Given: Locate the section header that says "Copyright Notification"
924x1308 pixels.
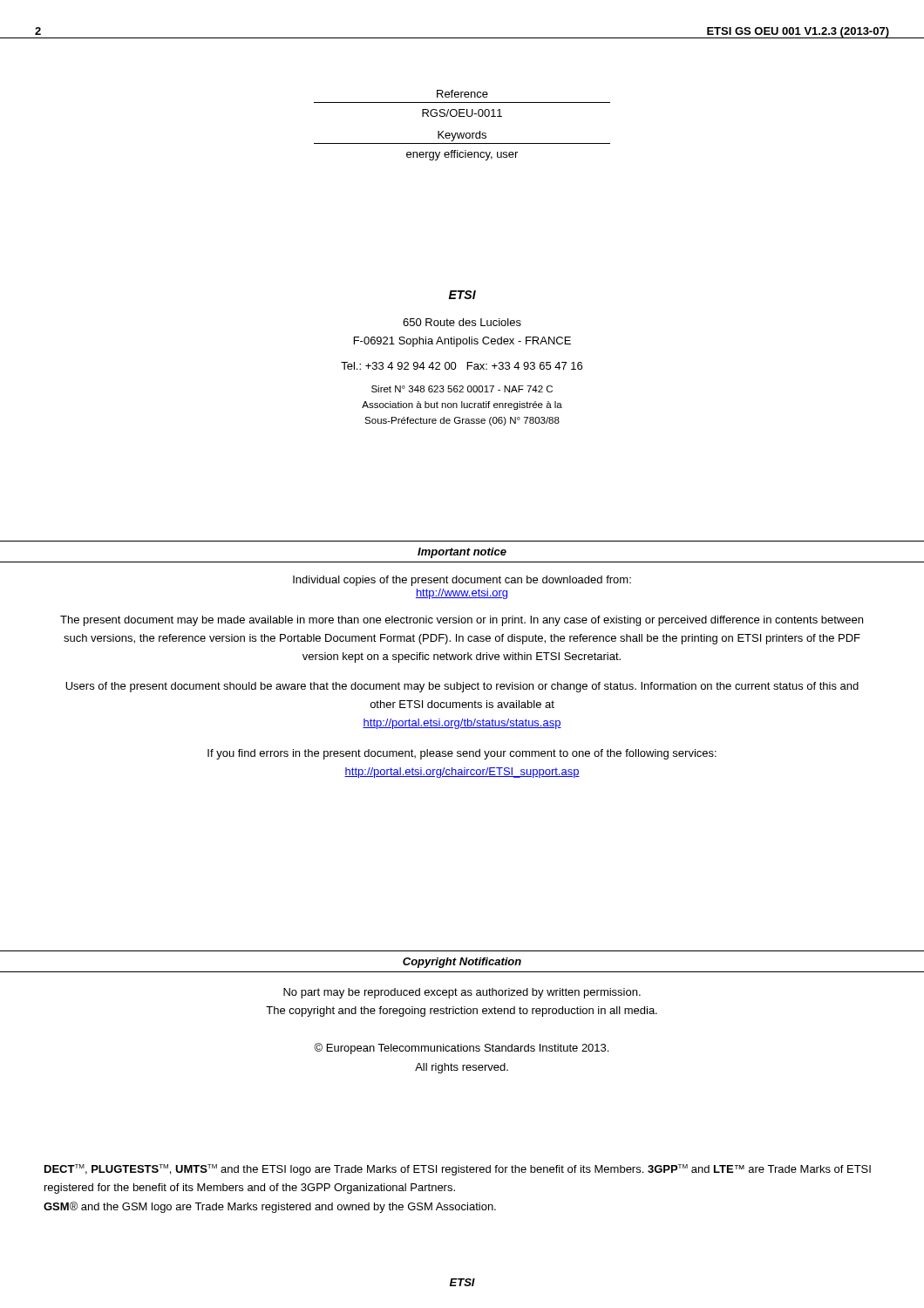Looking at the screenshot, I should pos(462,961).
